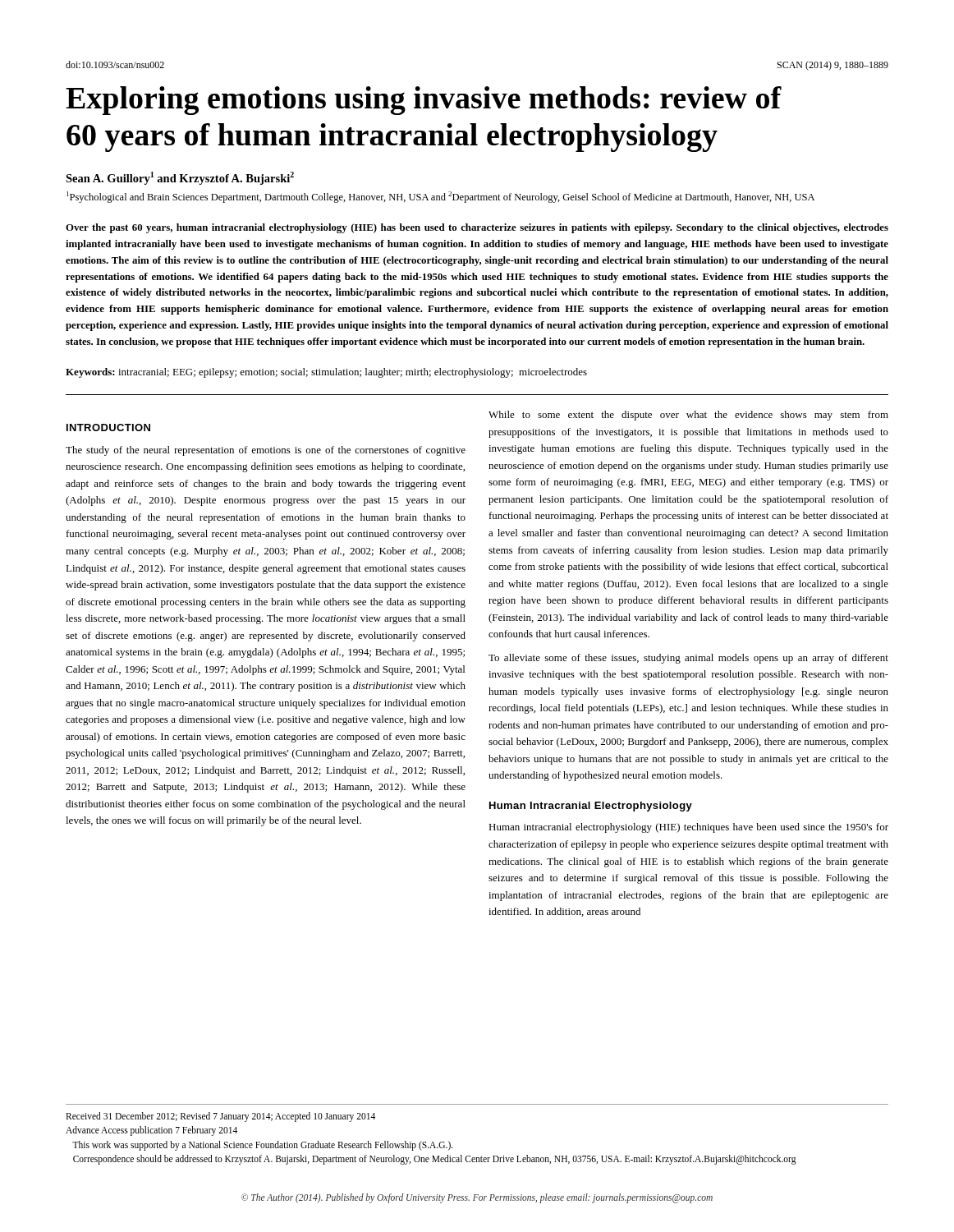The image size is (954, 1232).
Task: Navigate to the text block starting "Over the past 60 years, human intracranial"
Action: (477, 285)
